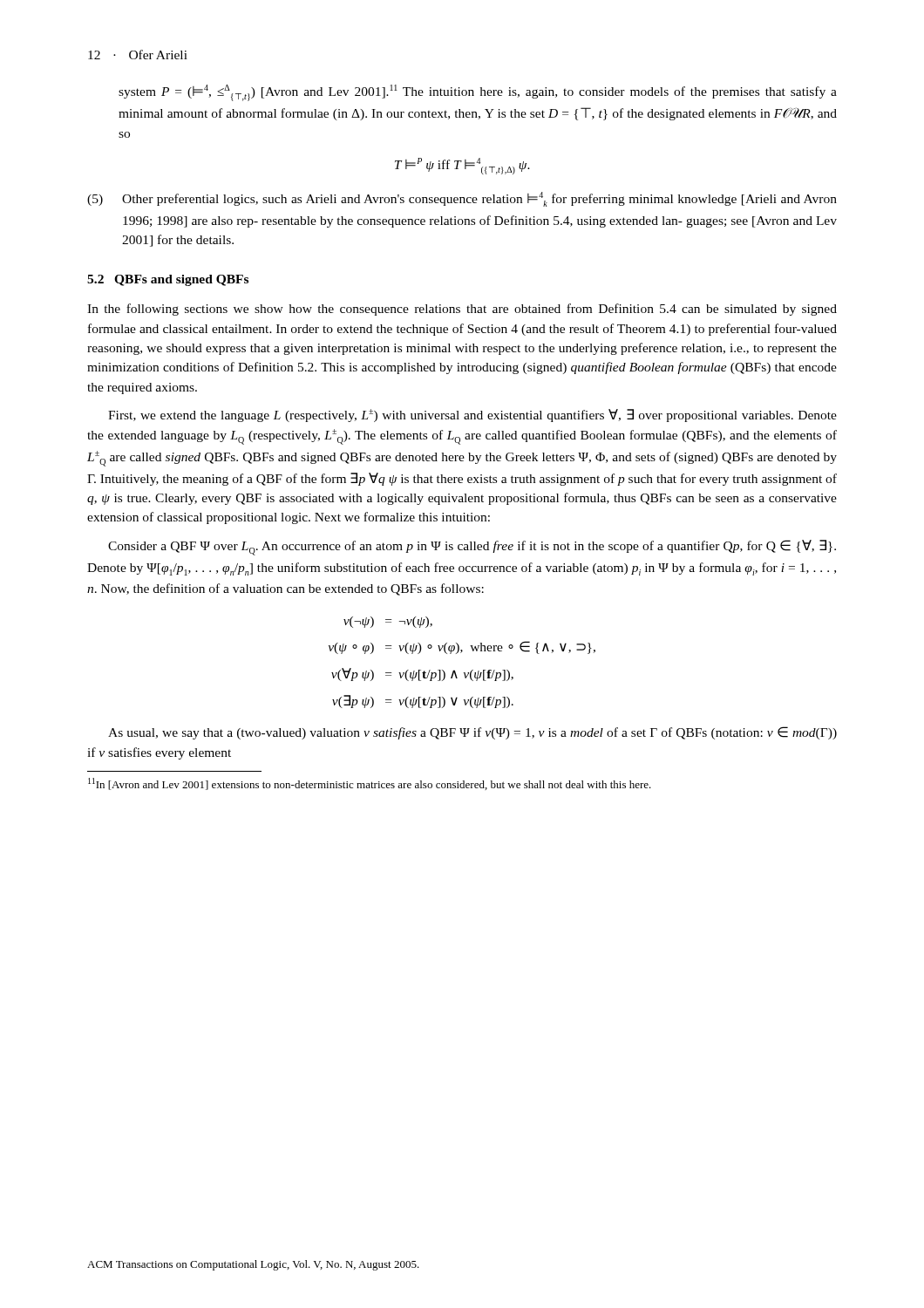Locate the block of text that opens with "(5) Other preferential logics, such"

pos(462,220)
